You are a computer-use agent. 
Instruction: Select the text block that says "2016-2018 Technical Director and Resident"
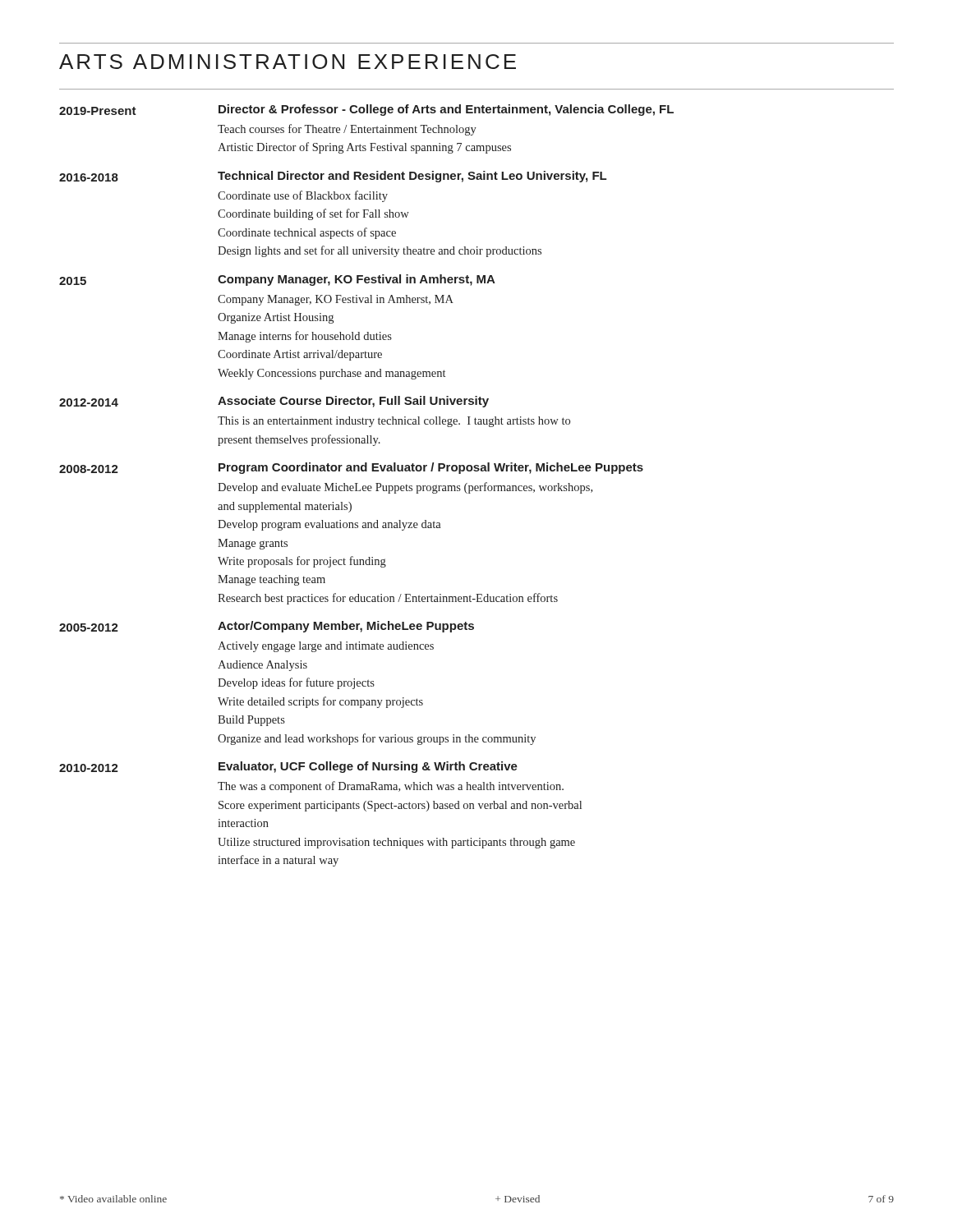pyautogui.click(x=333, y=177)
